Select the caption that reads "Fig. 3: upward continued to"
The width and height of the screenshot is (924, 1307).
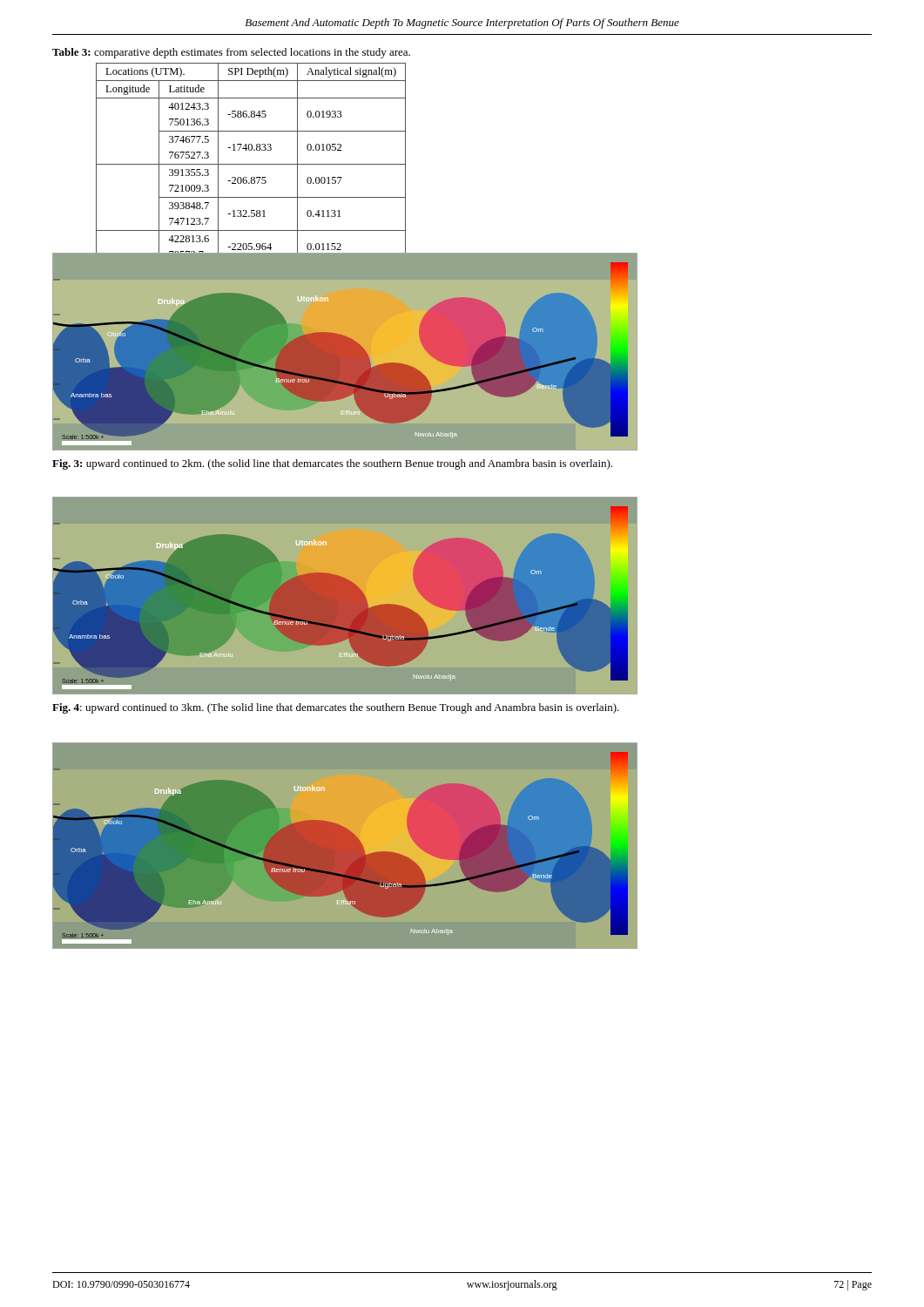(x=333, y=463)
